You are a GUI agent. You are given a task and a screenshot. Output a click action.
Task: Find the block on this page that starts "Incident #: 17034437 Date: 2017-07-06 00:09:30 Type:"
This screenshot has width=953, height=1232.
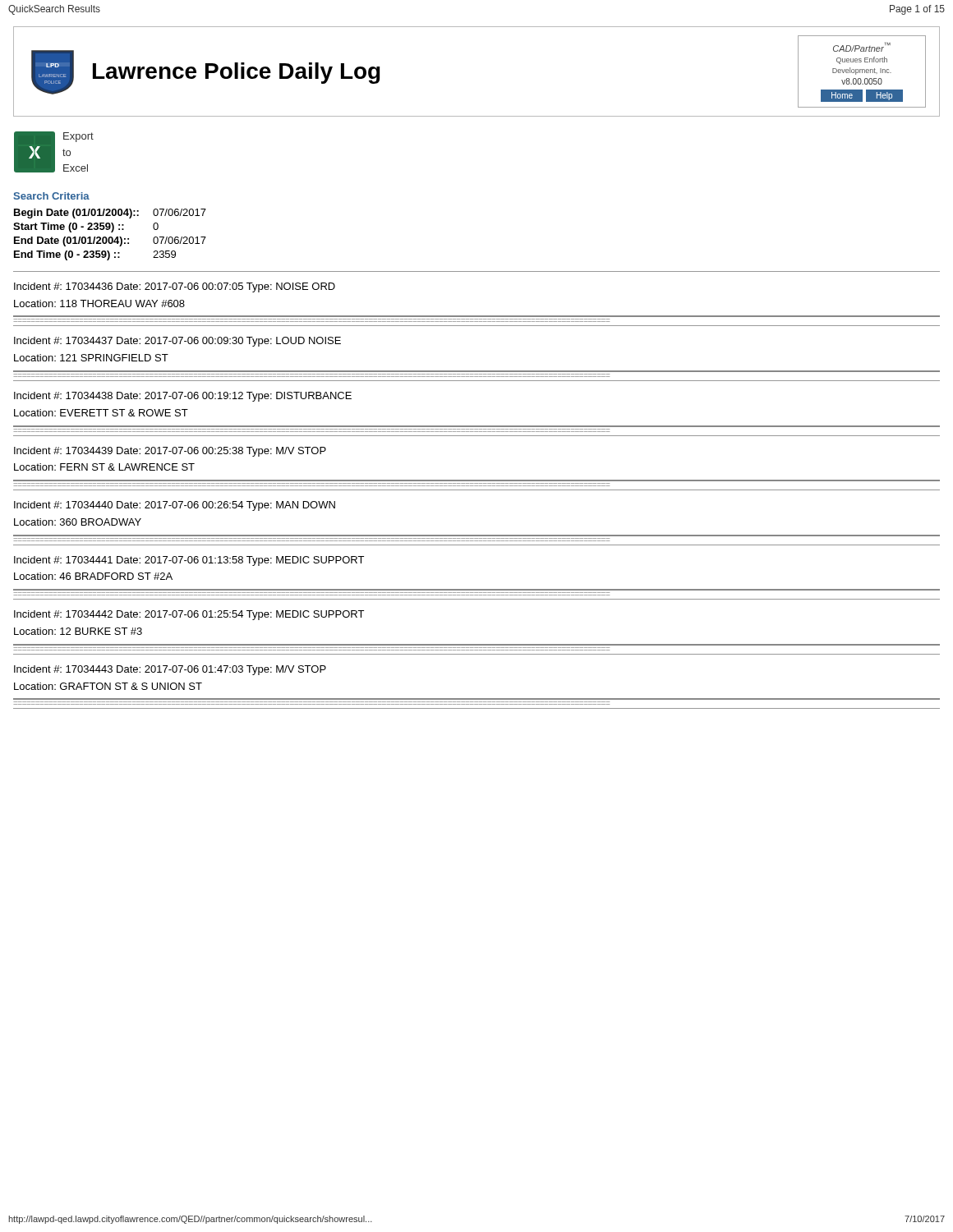pos(177,342)
